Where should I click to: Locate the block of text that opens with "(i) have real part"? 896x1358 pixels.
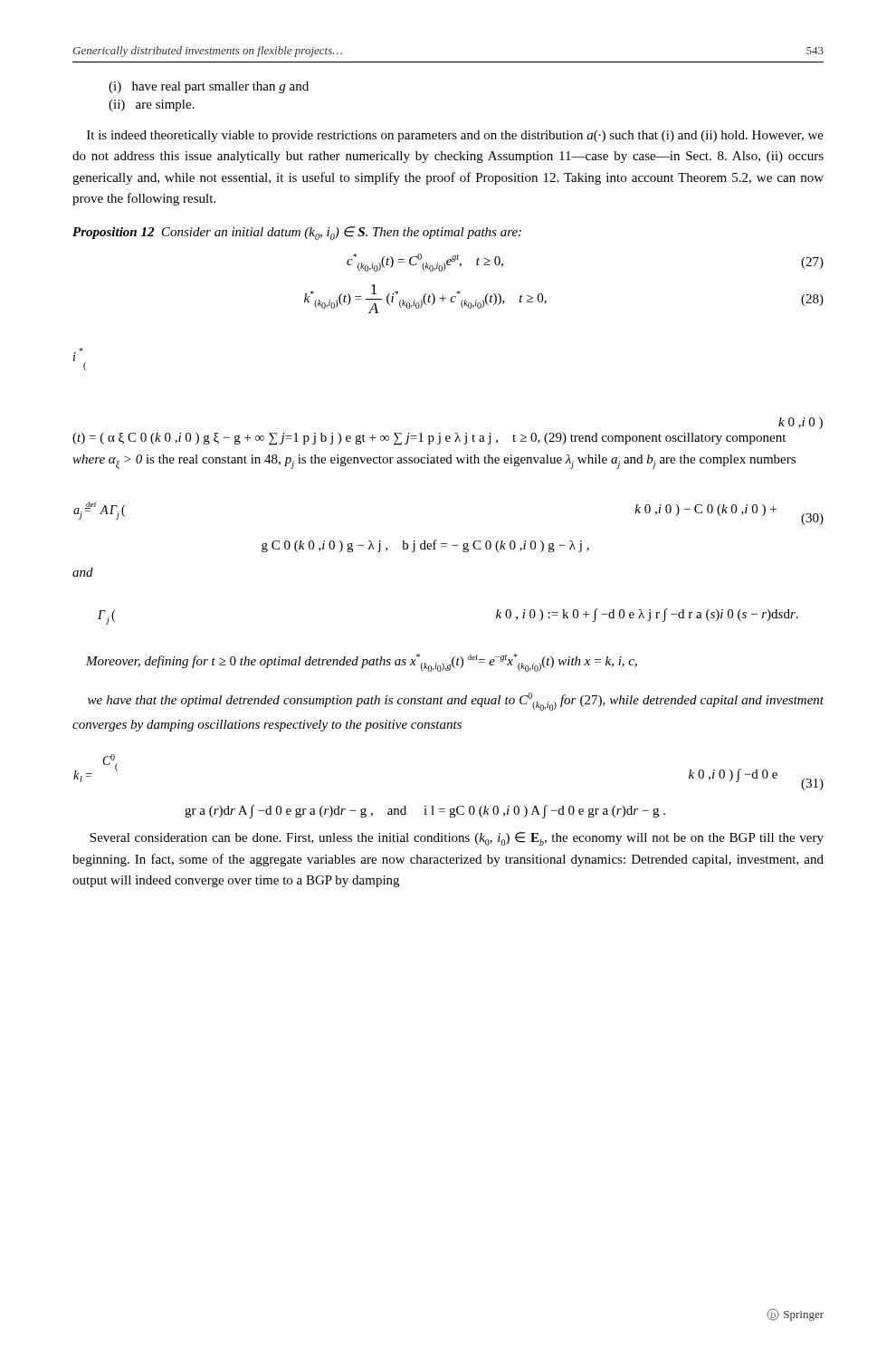click(209, 86)
